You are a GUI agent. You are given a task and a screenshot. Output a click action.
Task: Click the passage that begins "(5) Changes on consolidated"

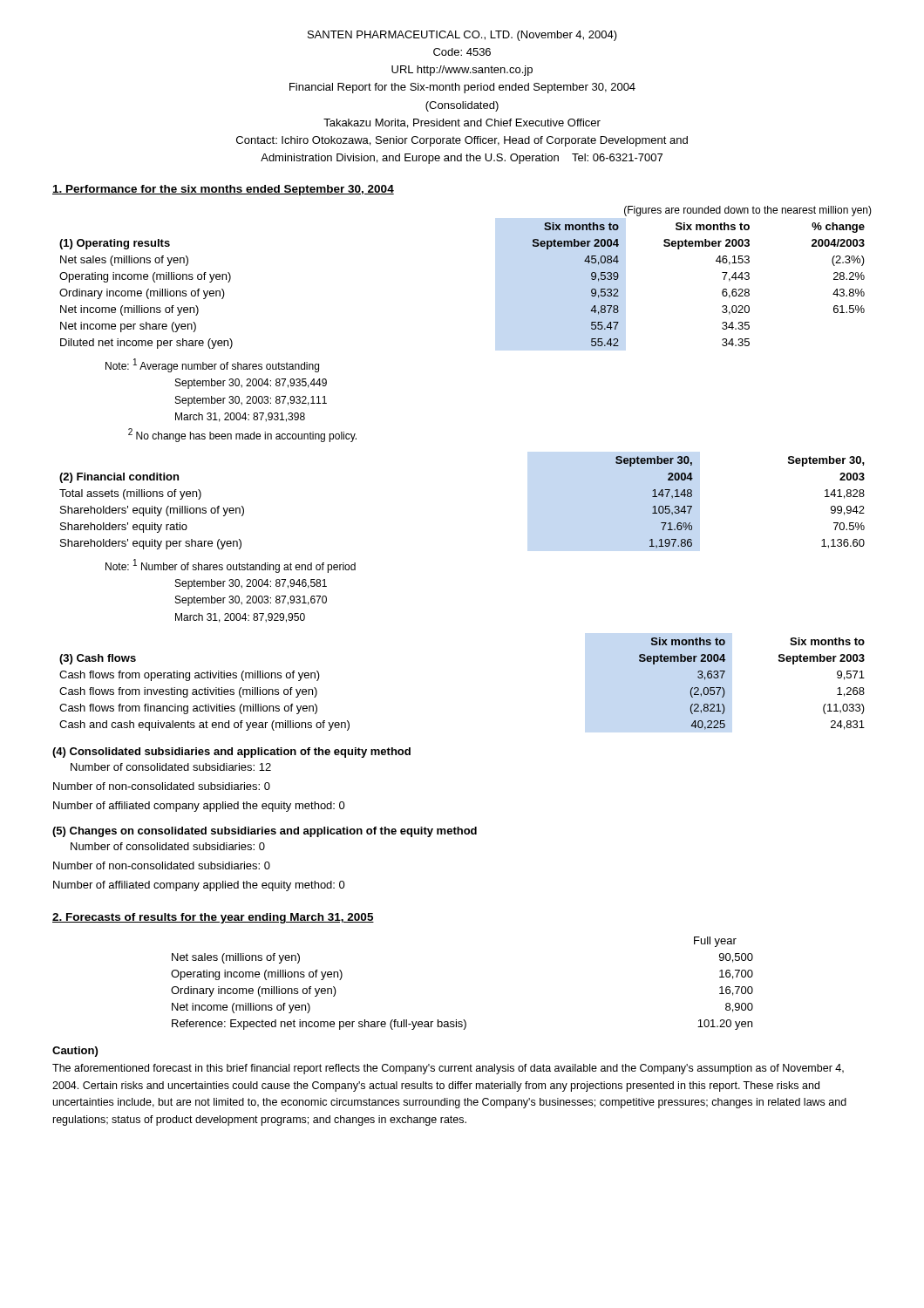265,858
